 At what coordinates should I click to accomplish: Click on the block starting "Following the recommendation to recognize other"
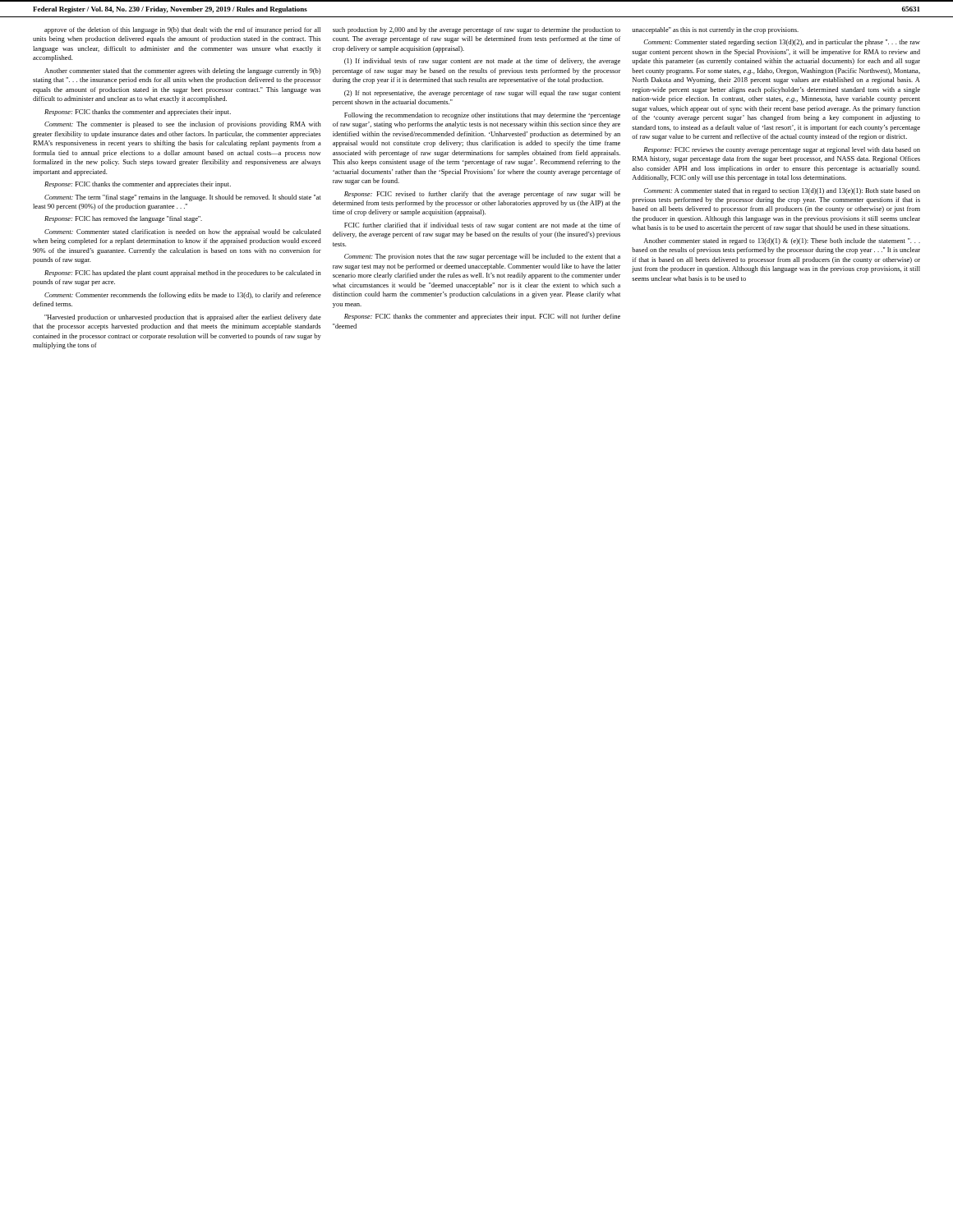[x=477, y=148]
